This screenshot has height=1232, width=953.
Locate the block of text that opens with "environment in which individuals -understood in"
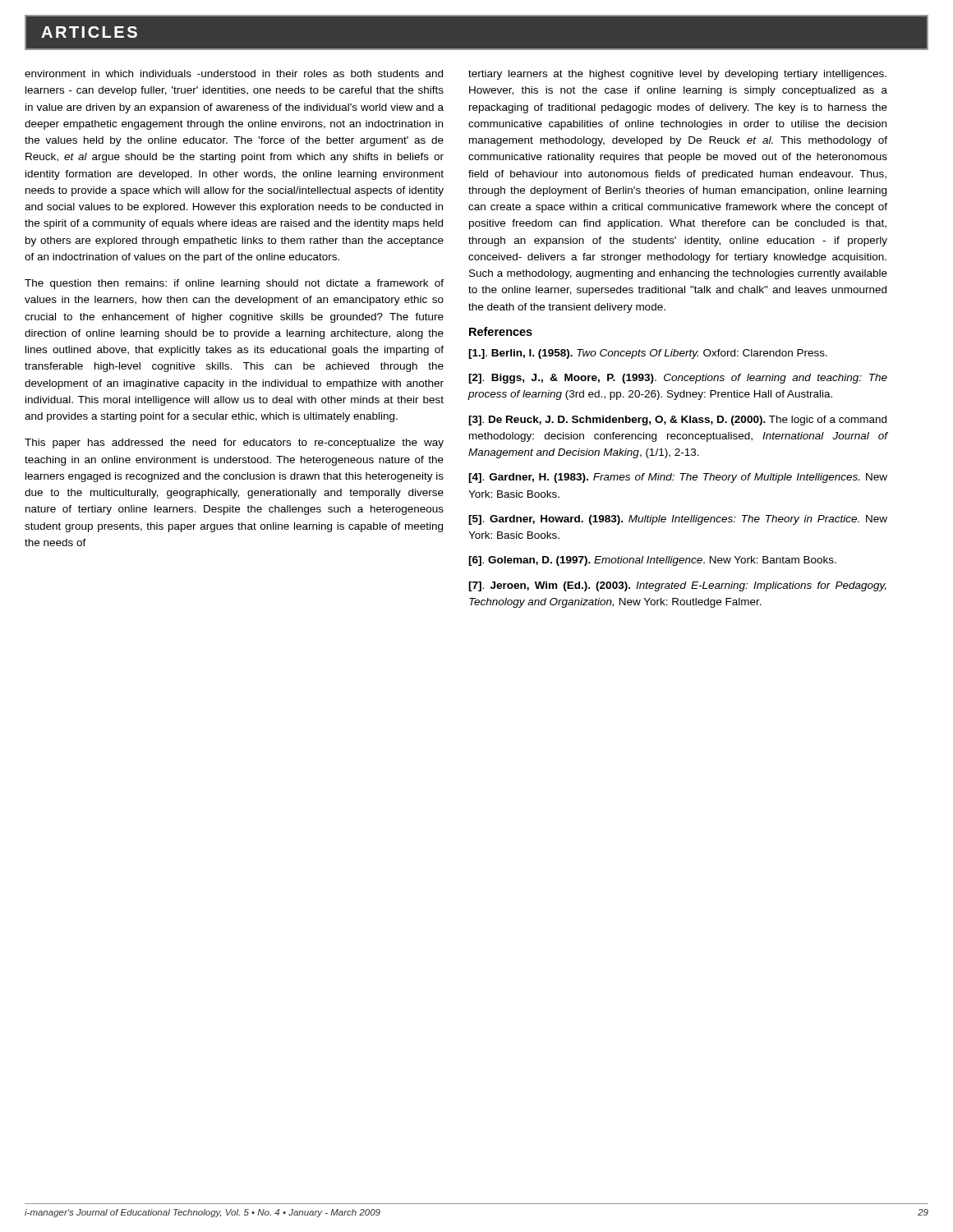coord(234,165)
